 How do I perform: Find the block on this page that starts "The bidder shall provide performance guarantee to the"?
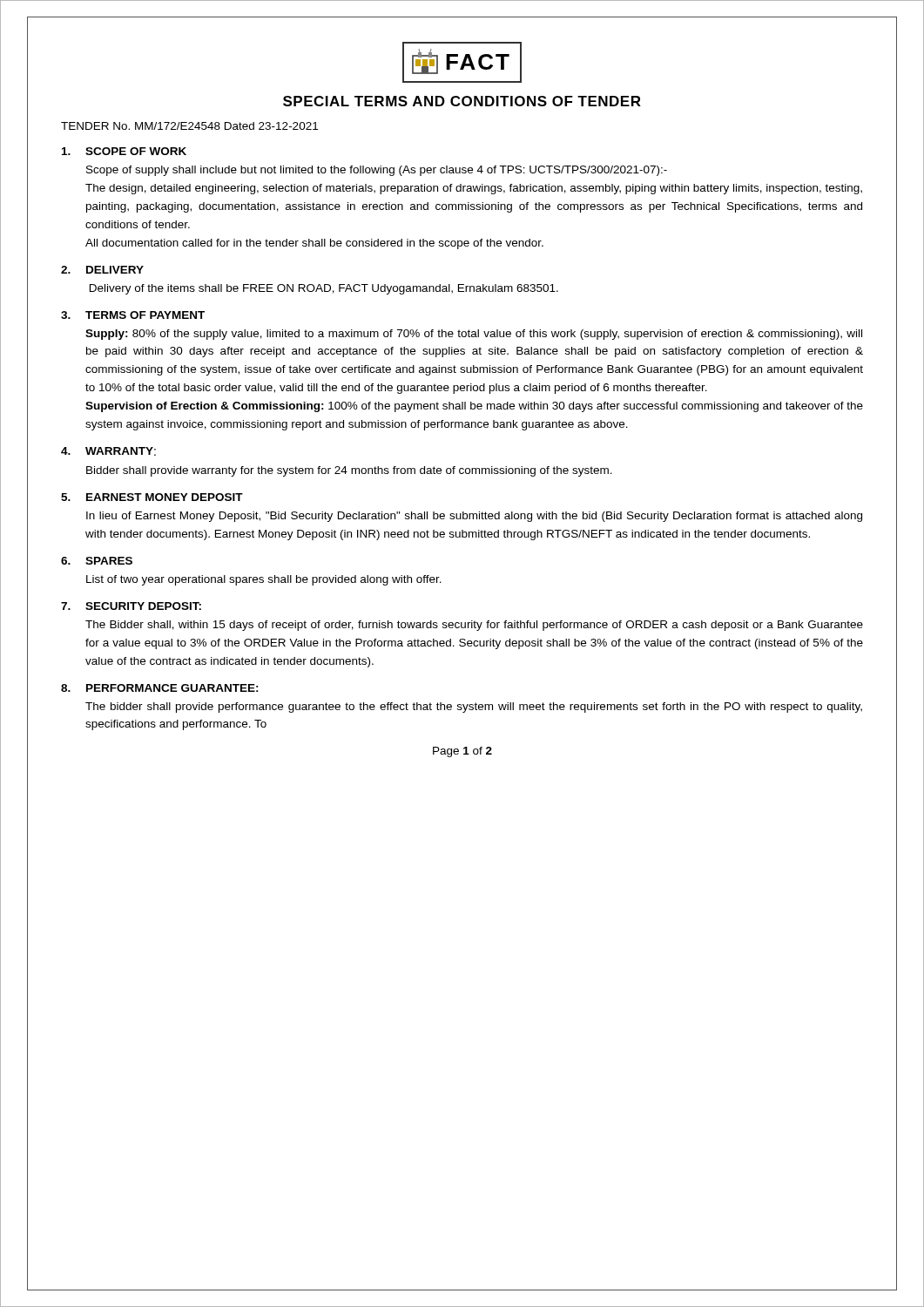click(474, 715)
